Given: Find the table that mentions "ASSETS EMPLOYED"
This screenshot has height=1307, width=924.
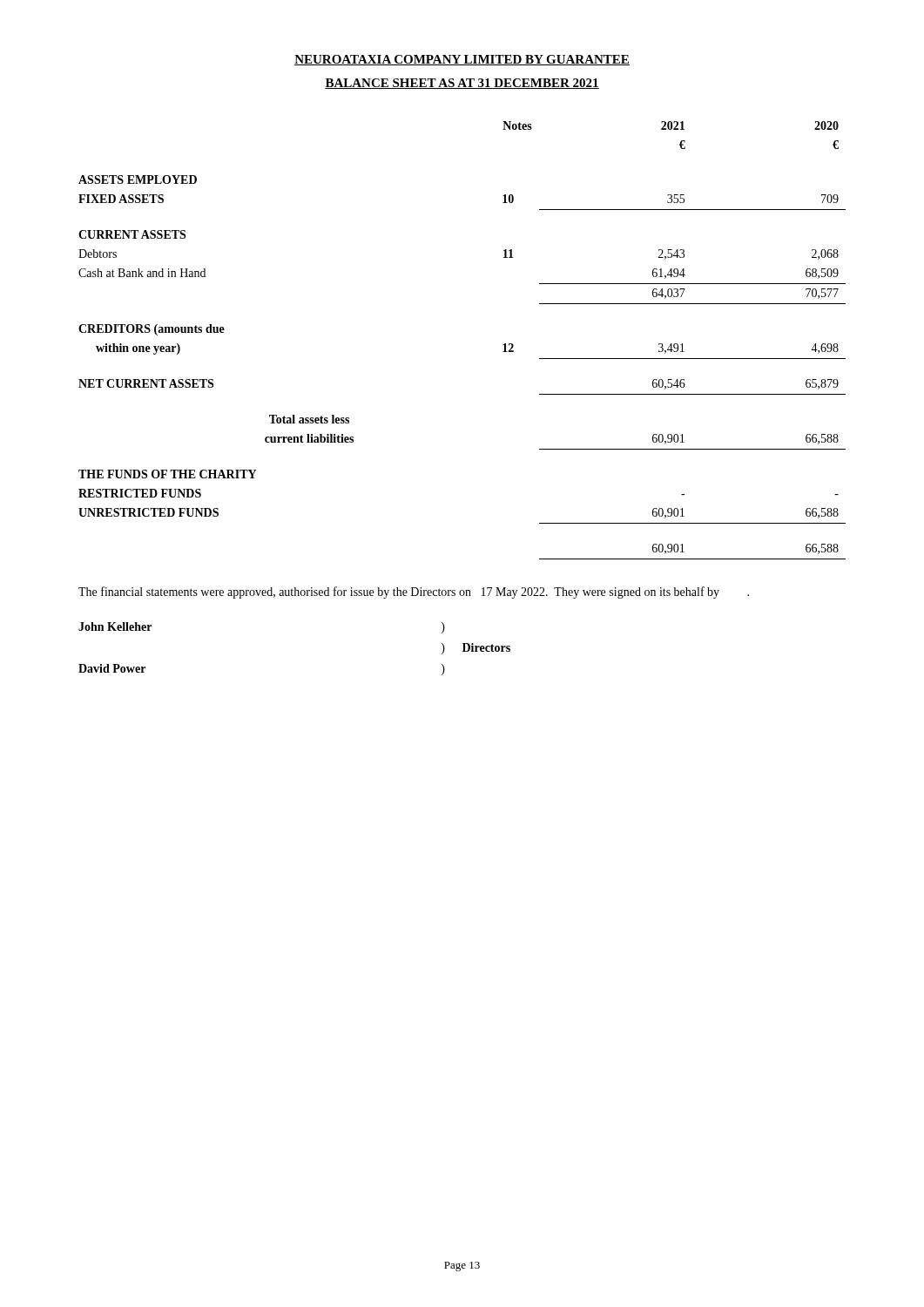Looking at the screenshot, I should (x=462, y=338).
